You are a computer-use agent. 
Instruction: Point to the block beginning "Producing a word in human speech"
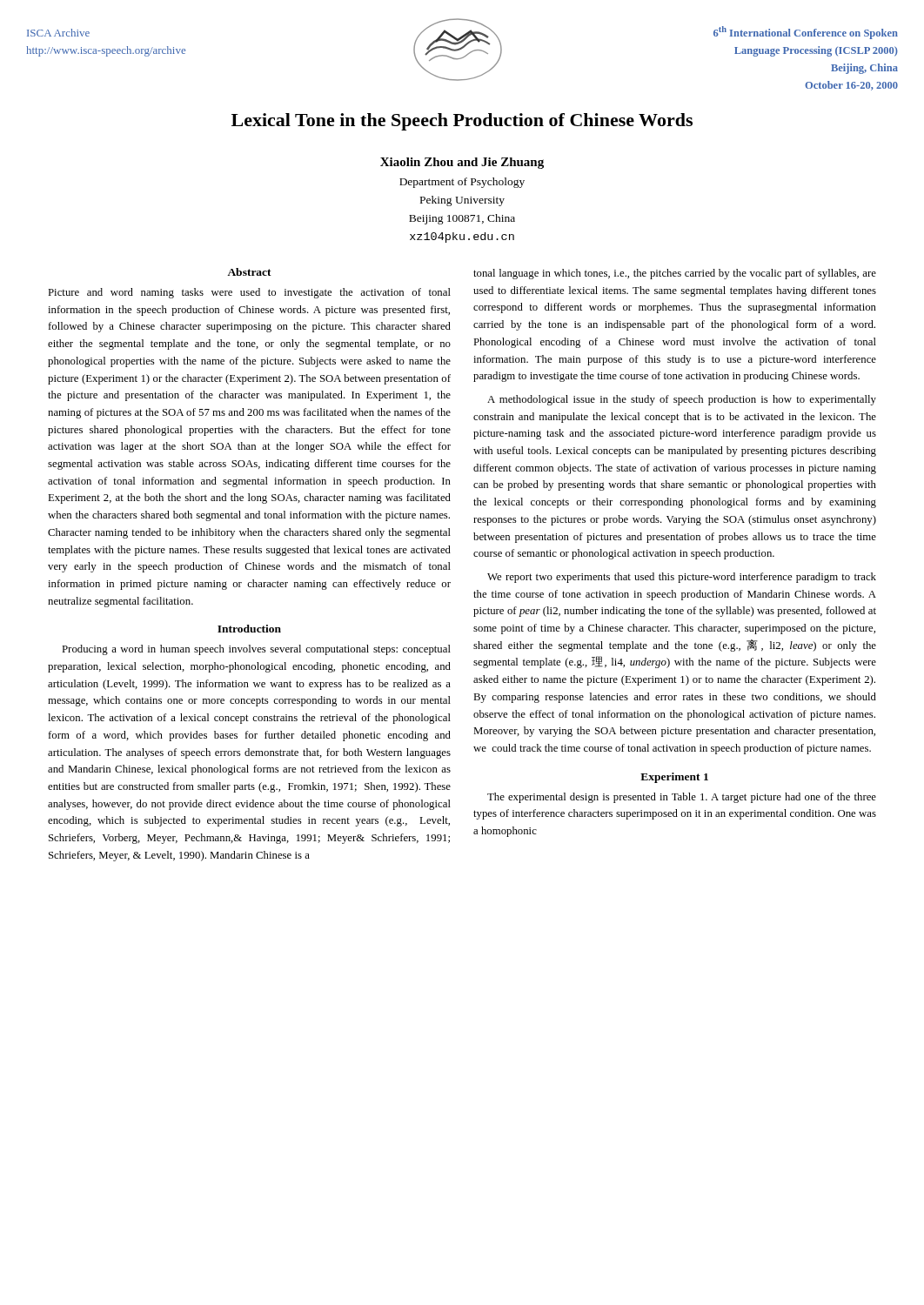(x=249, y=753)
